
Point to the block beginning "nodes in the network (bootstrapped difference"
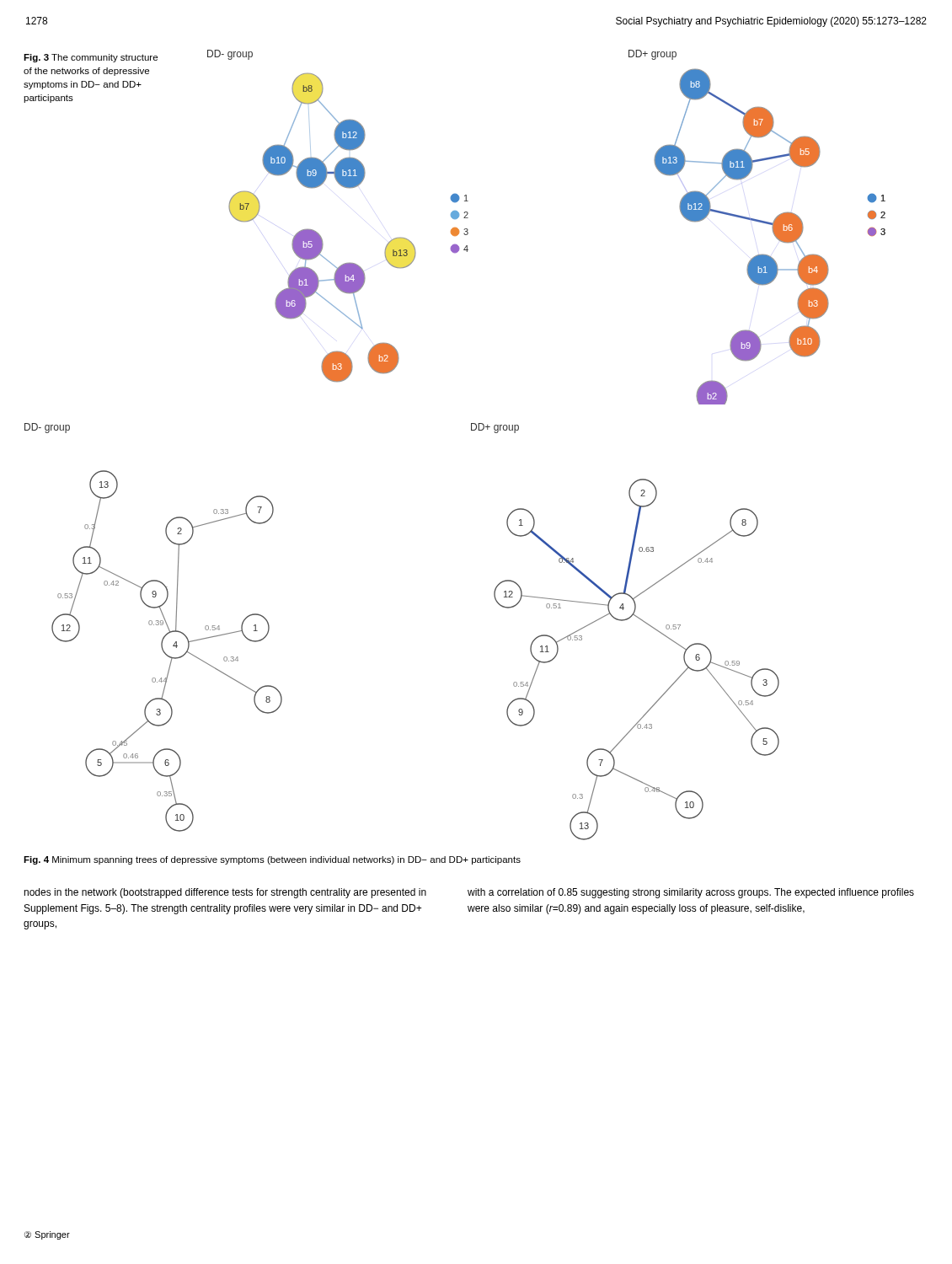pos(225,908)
